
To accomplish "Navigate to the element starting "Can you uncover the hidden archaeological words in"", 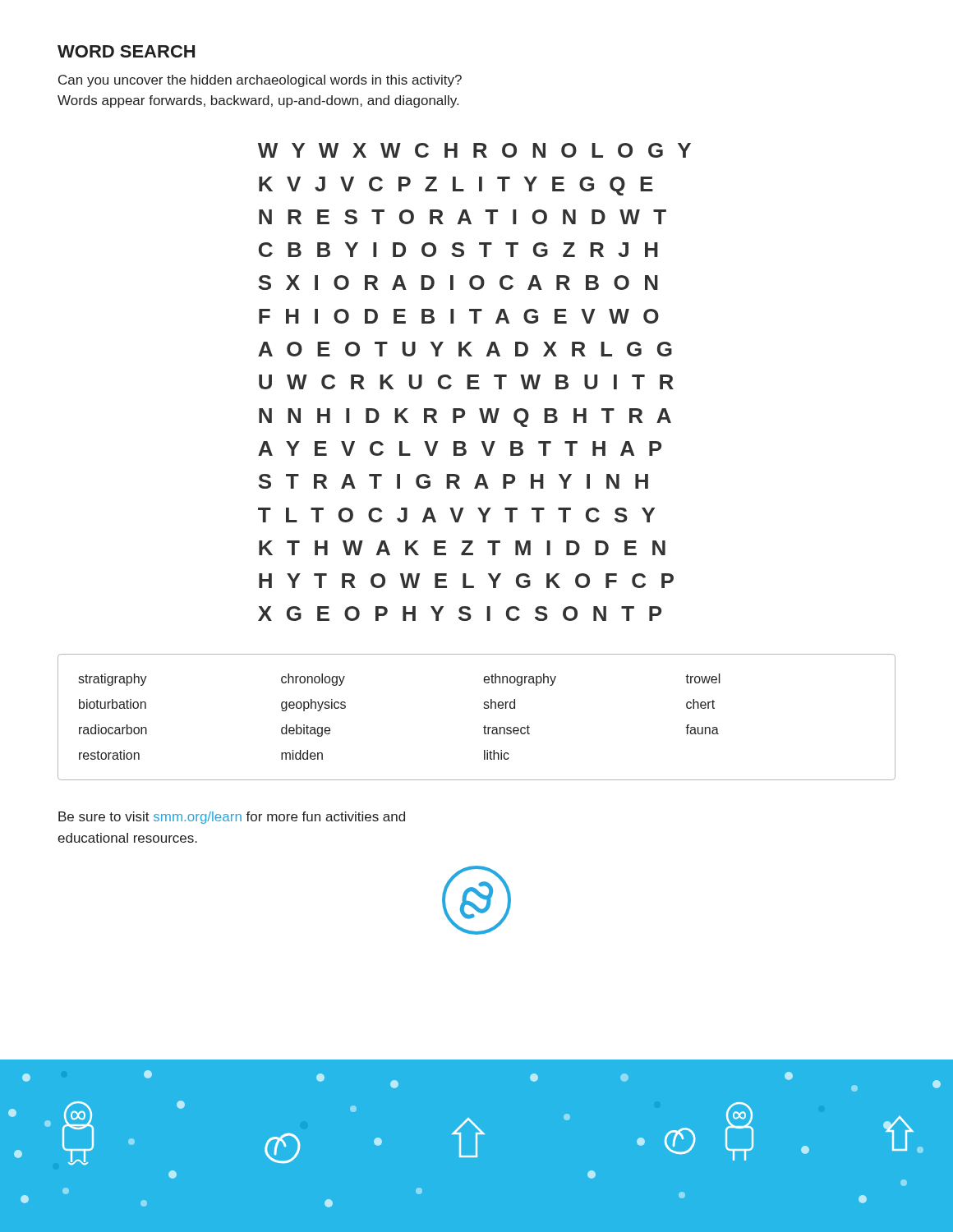I will pos(260,90).
